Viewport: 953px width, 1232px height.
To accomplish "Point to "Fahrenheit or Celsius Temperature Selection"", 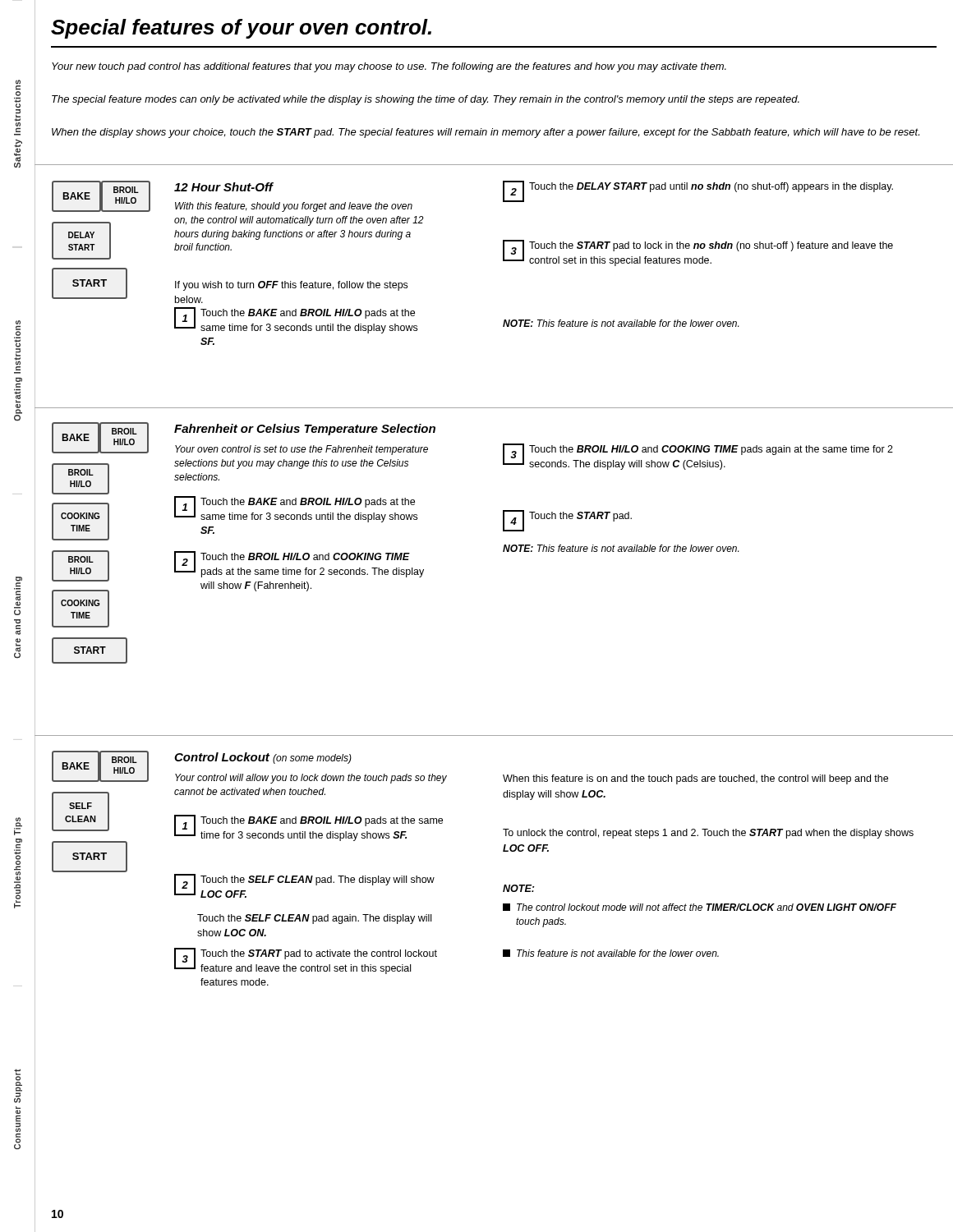I will tap(305, 428).
